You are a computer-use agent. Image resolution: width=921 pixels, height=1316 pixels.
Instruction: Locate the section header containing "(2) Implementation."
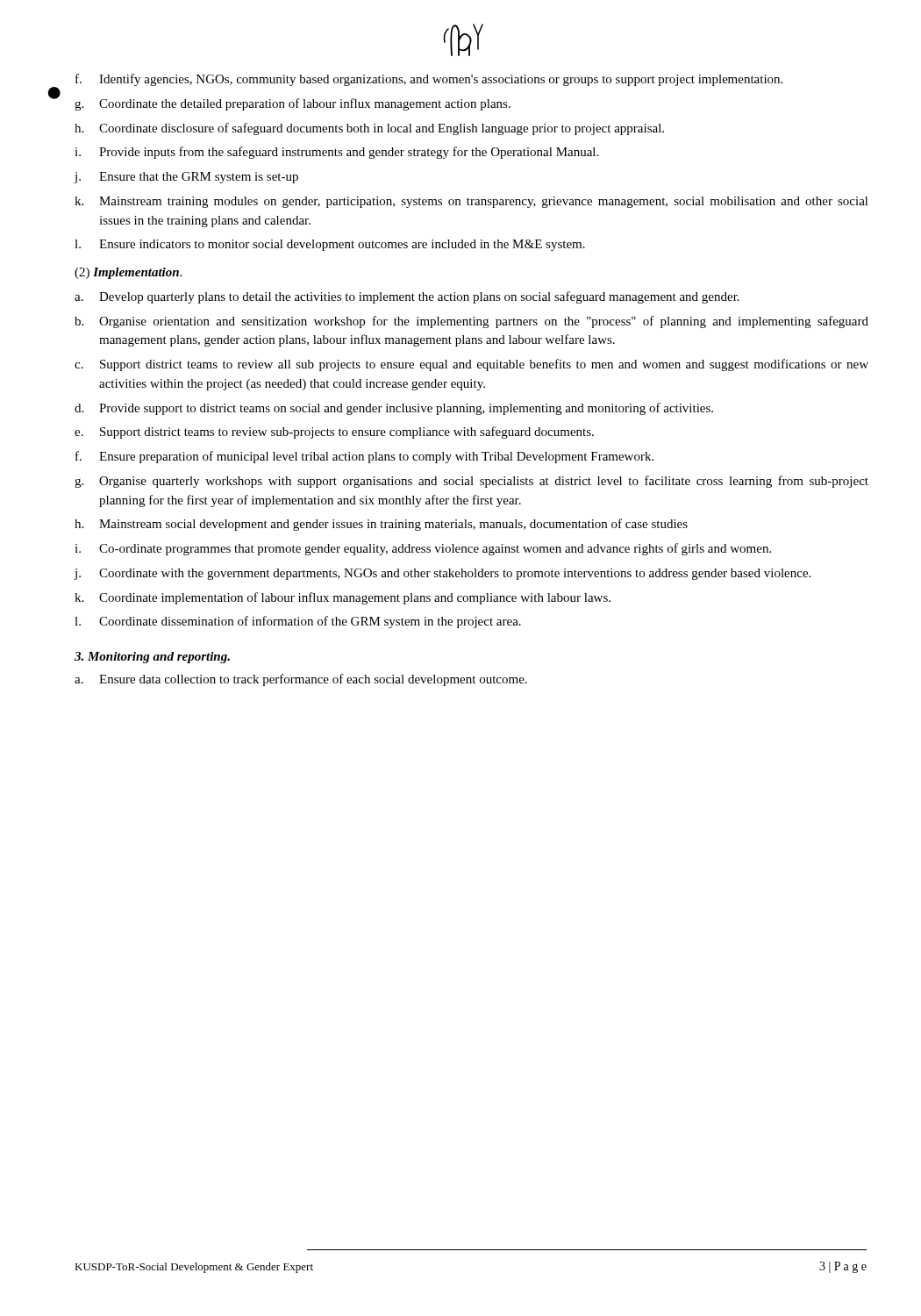point(129,272)
